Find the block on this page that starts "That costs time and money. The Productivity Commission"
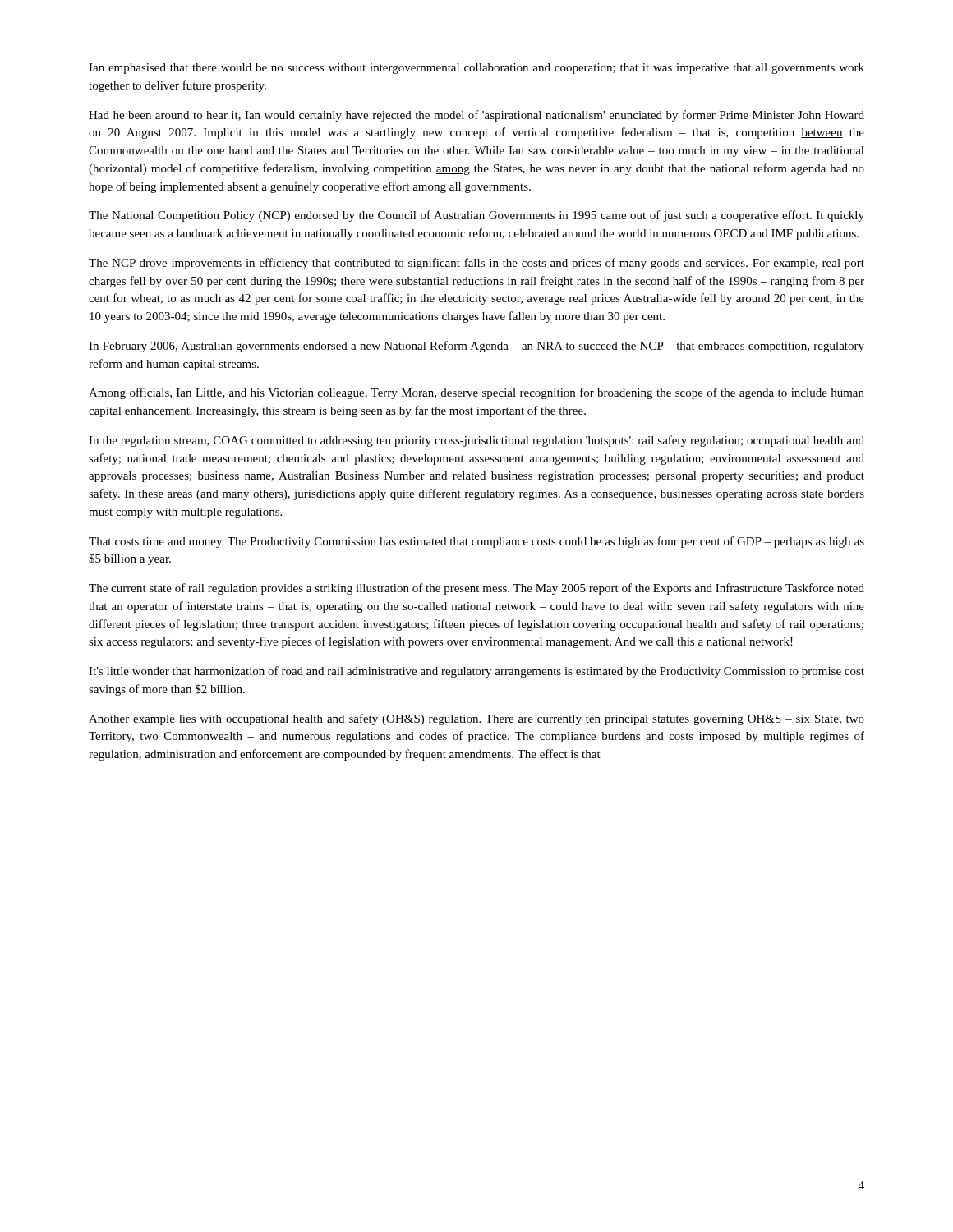This screenshot has height=1232, width=953. tap(476, 550)
